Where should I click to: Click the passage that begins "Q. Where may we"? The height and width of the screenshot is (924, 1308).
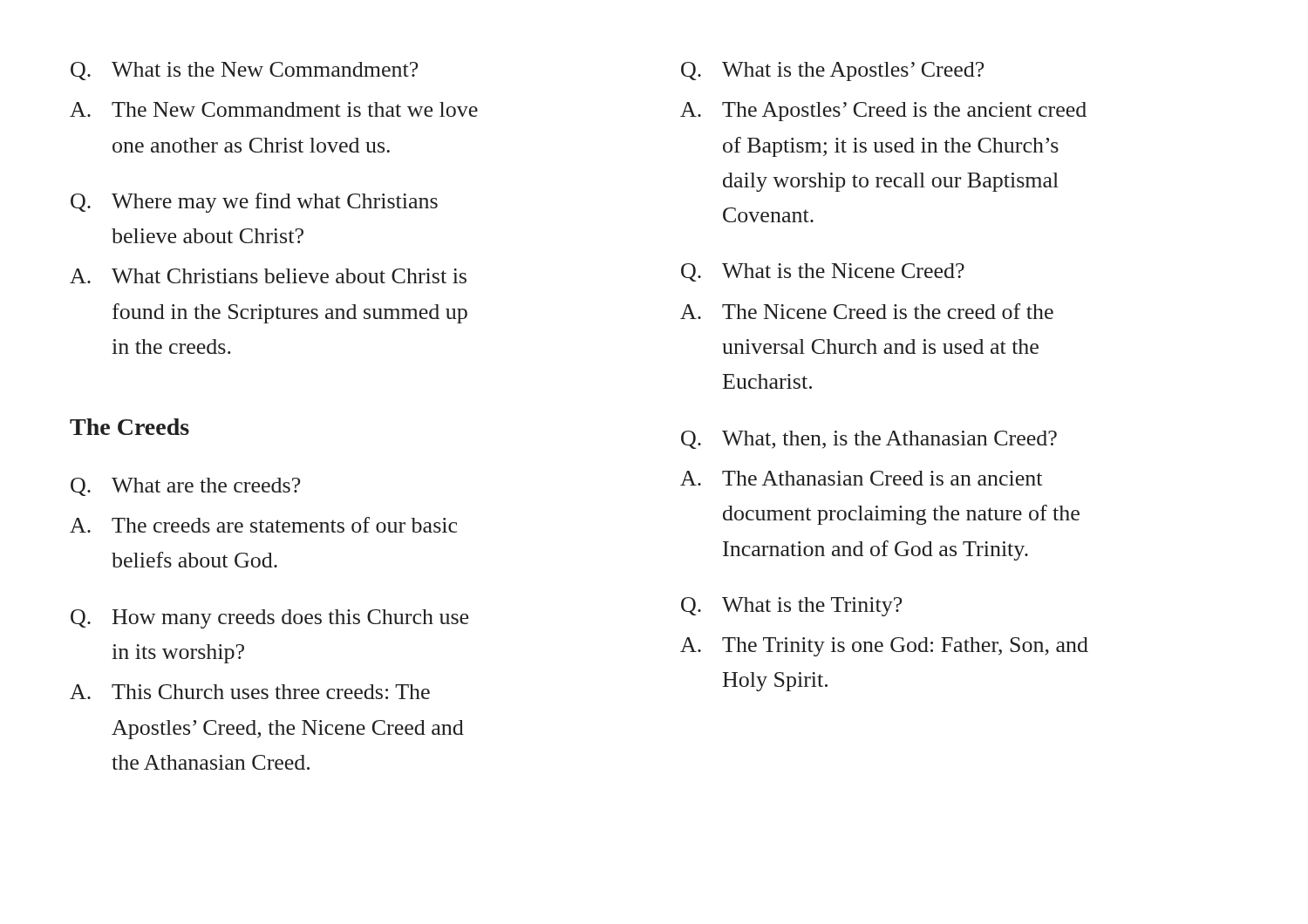click(254, 219)
